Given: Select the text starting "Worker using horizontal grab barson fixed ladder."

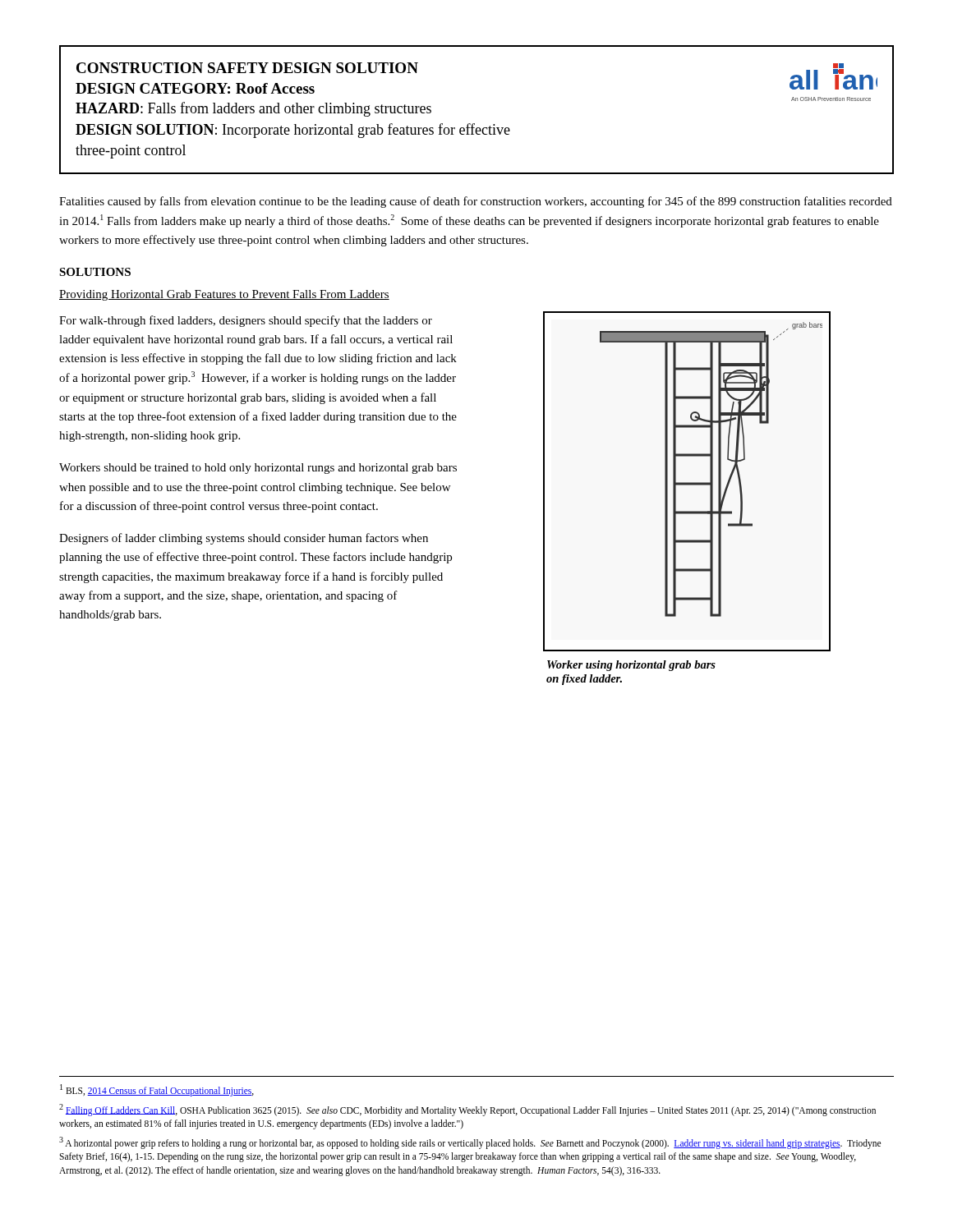Looking at the screenshot, I should point(631,671).
